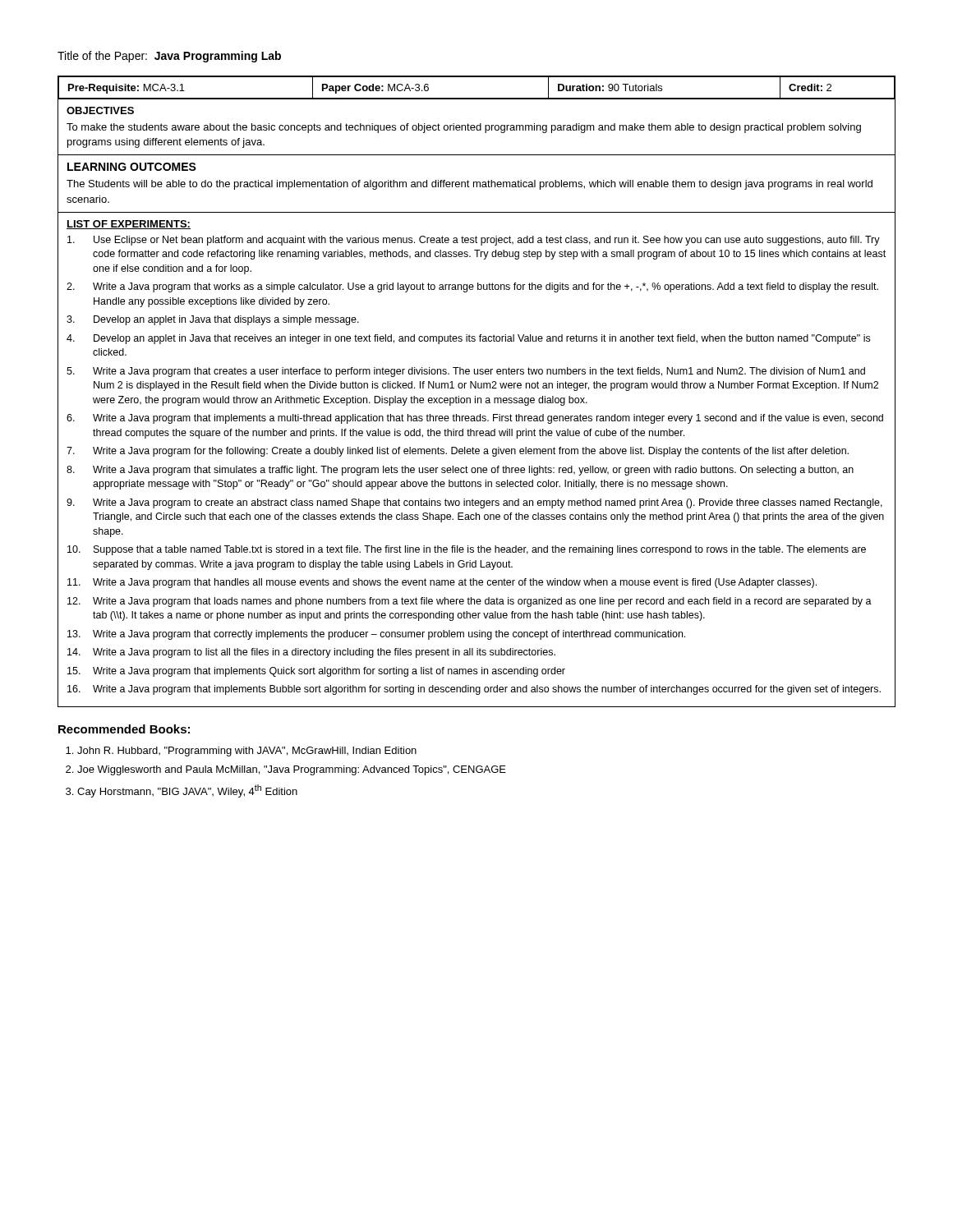Click the passage that begins "7. Write a Java program for the"

(x=476, y=452)
